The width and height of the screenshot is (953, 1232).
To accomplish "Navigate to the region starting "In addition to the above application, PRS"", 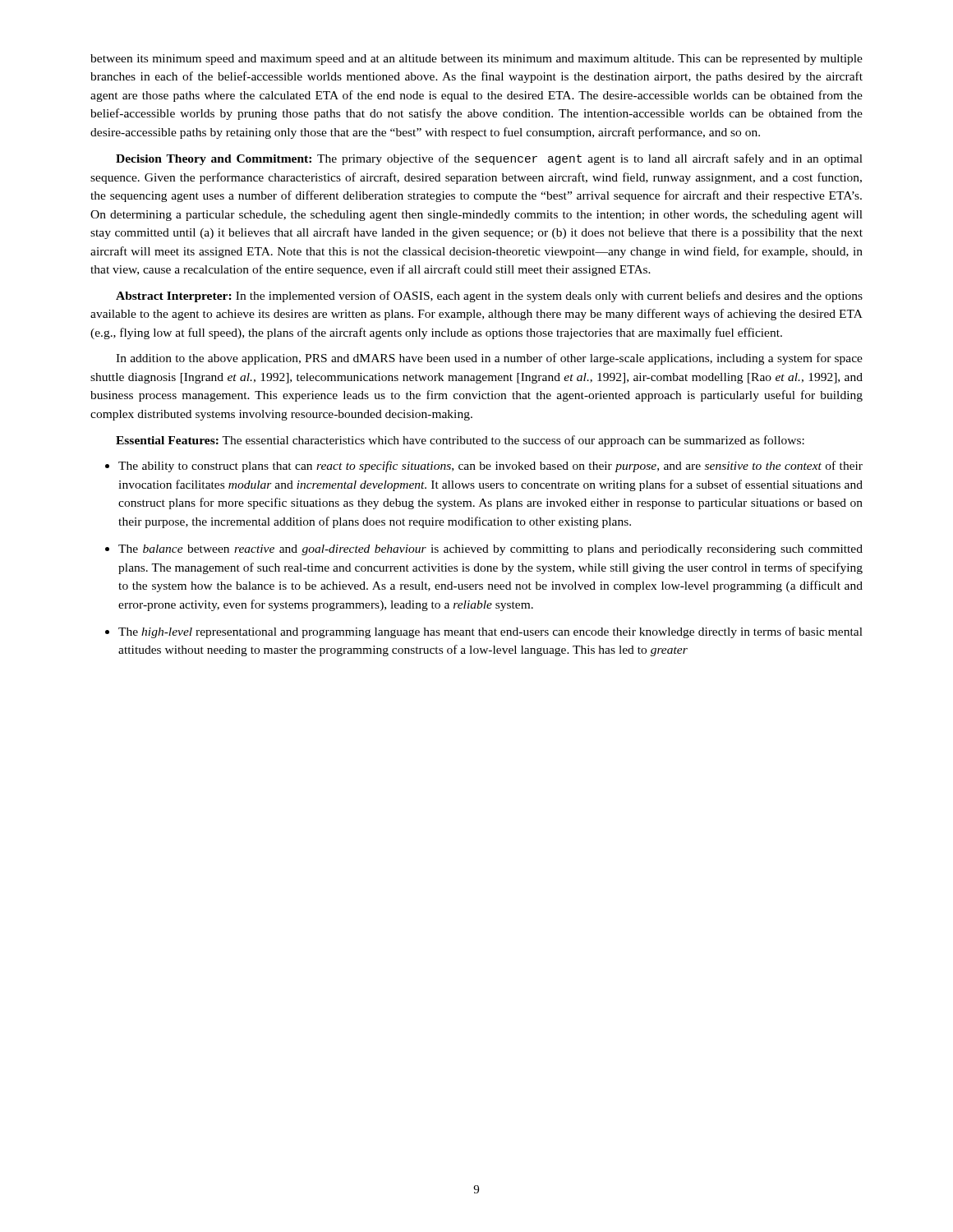I will point(476,386).
